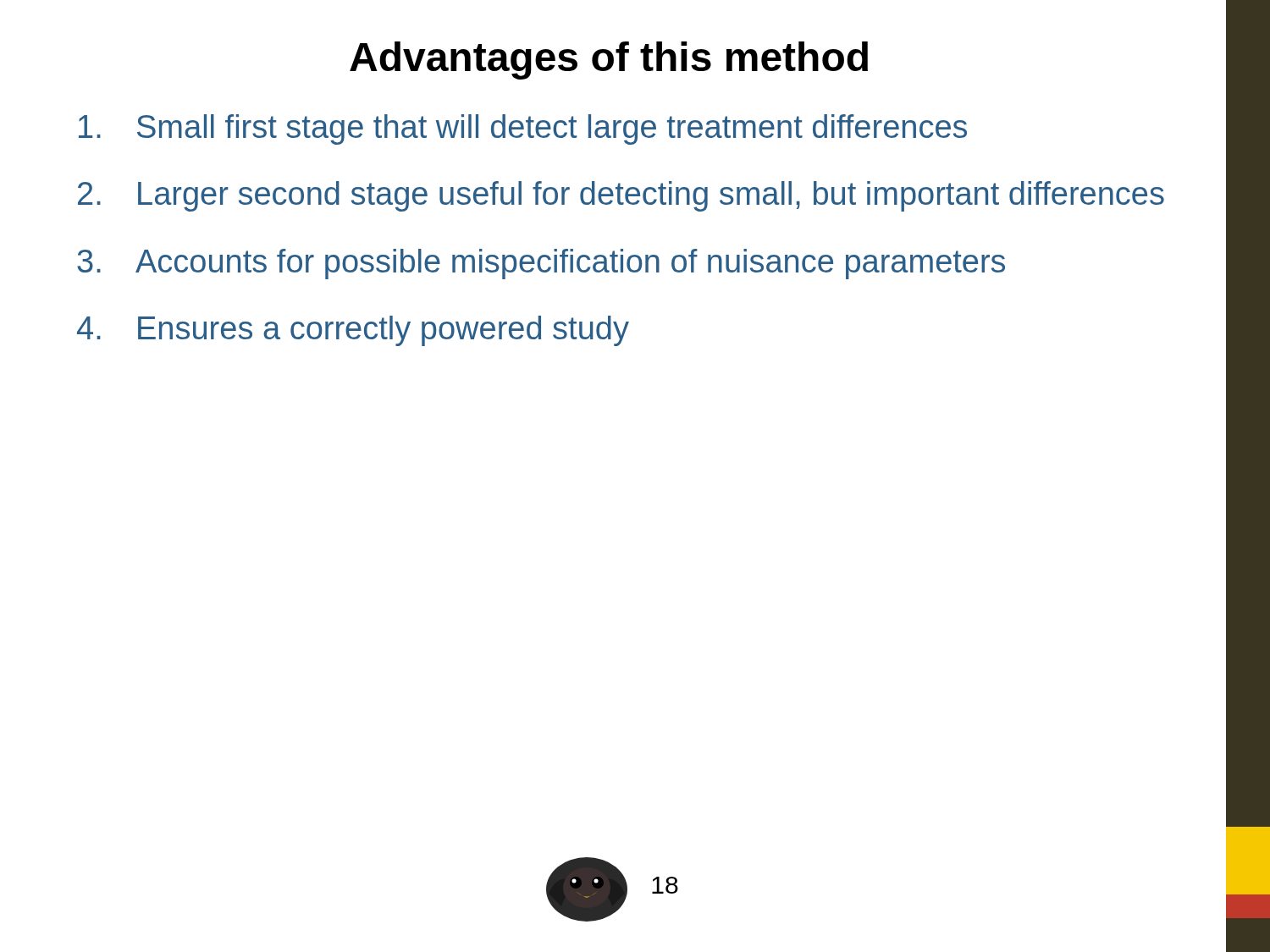Screen dimensions: 952x1270
Task: Locate the block of text that opens with "4. Ensures a"
Action: [622, 329]
